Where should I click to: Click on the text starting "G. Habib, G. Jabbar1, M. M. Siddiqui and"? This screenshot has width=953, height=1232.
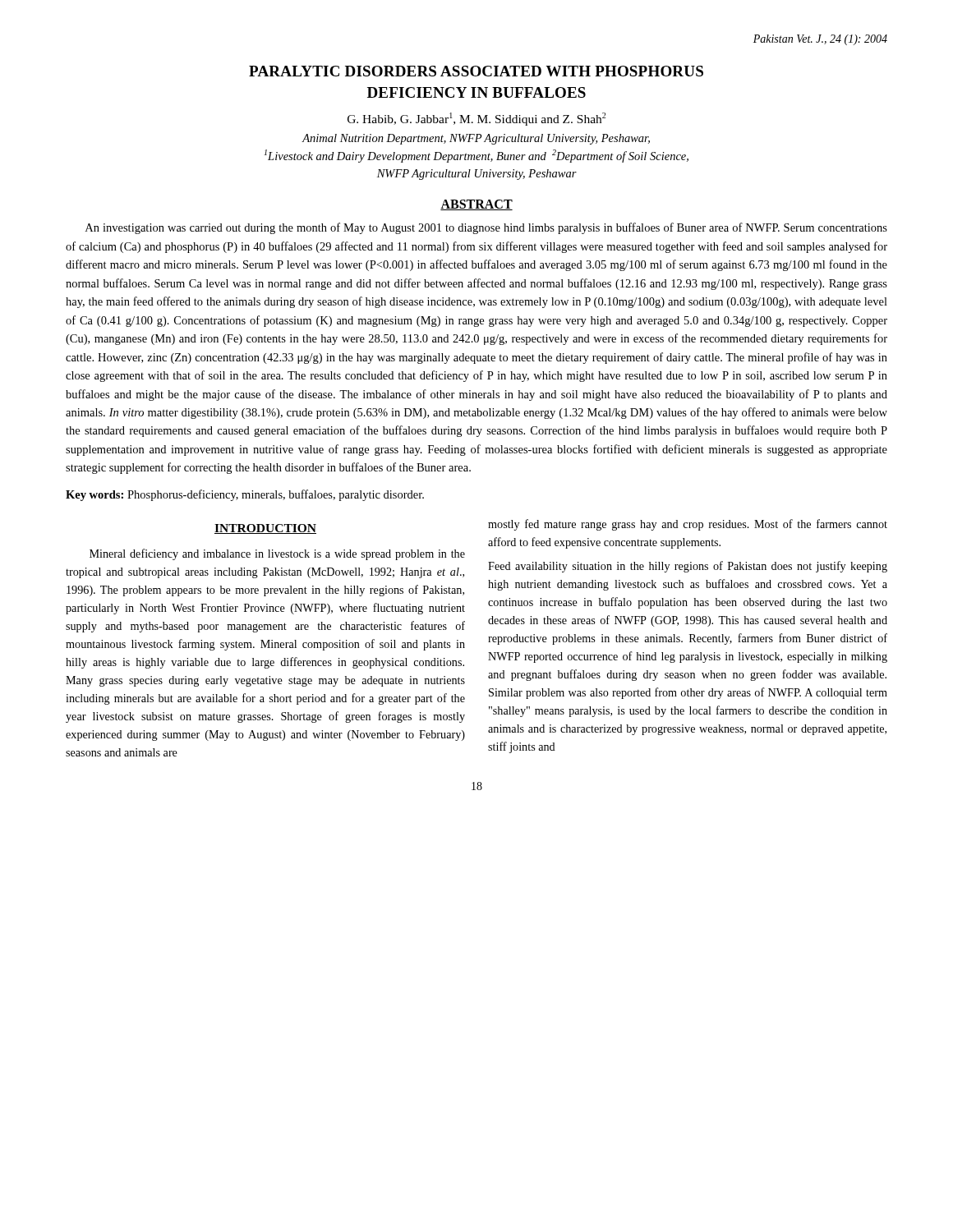[x=476, y=119]
